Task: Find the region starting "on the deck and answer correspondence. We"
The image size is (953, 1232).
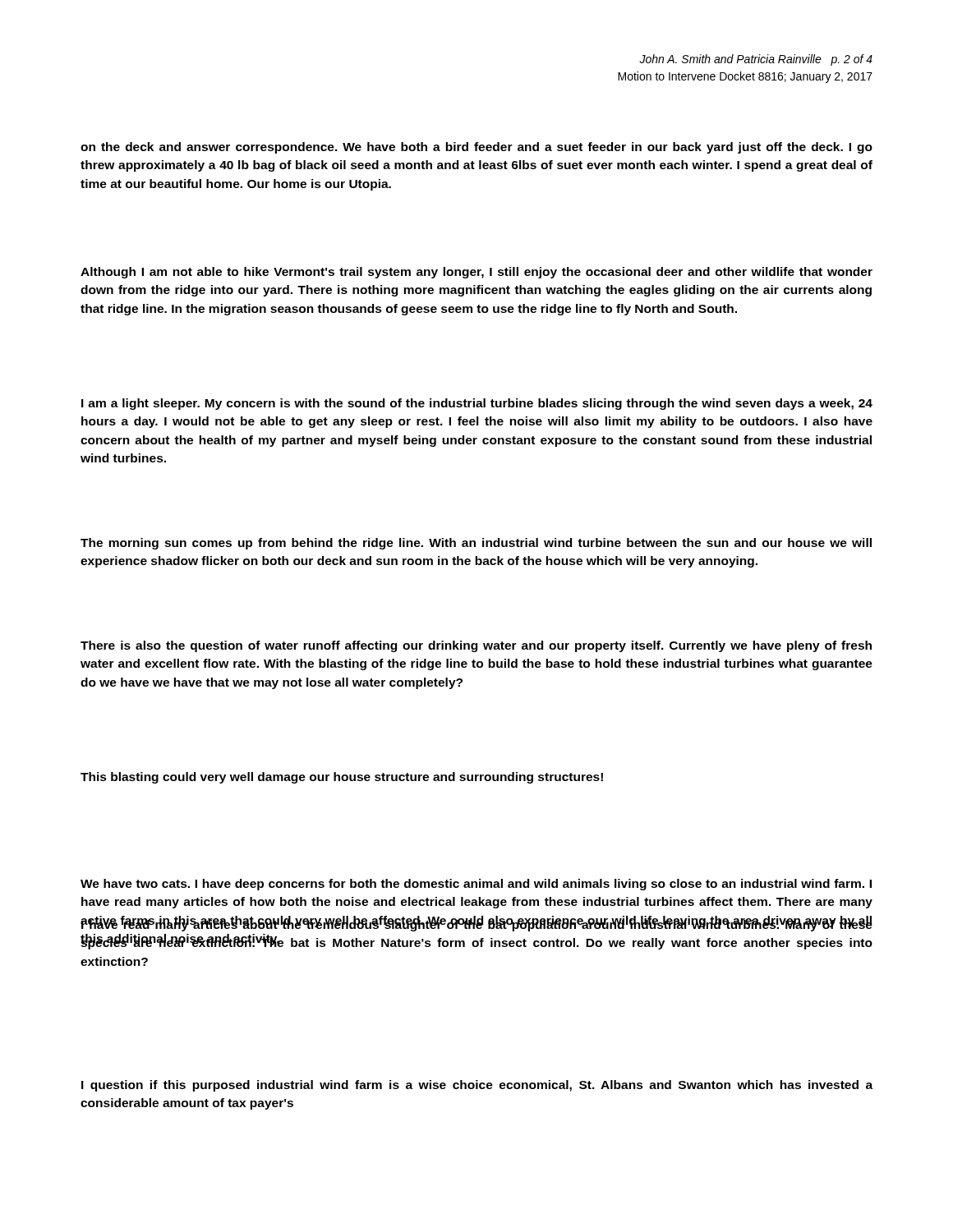Action: (x=476, y=165)
